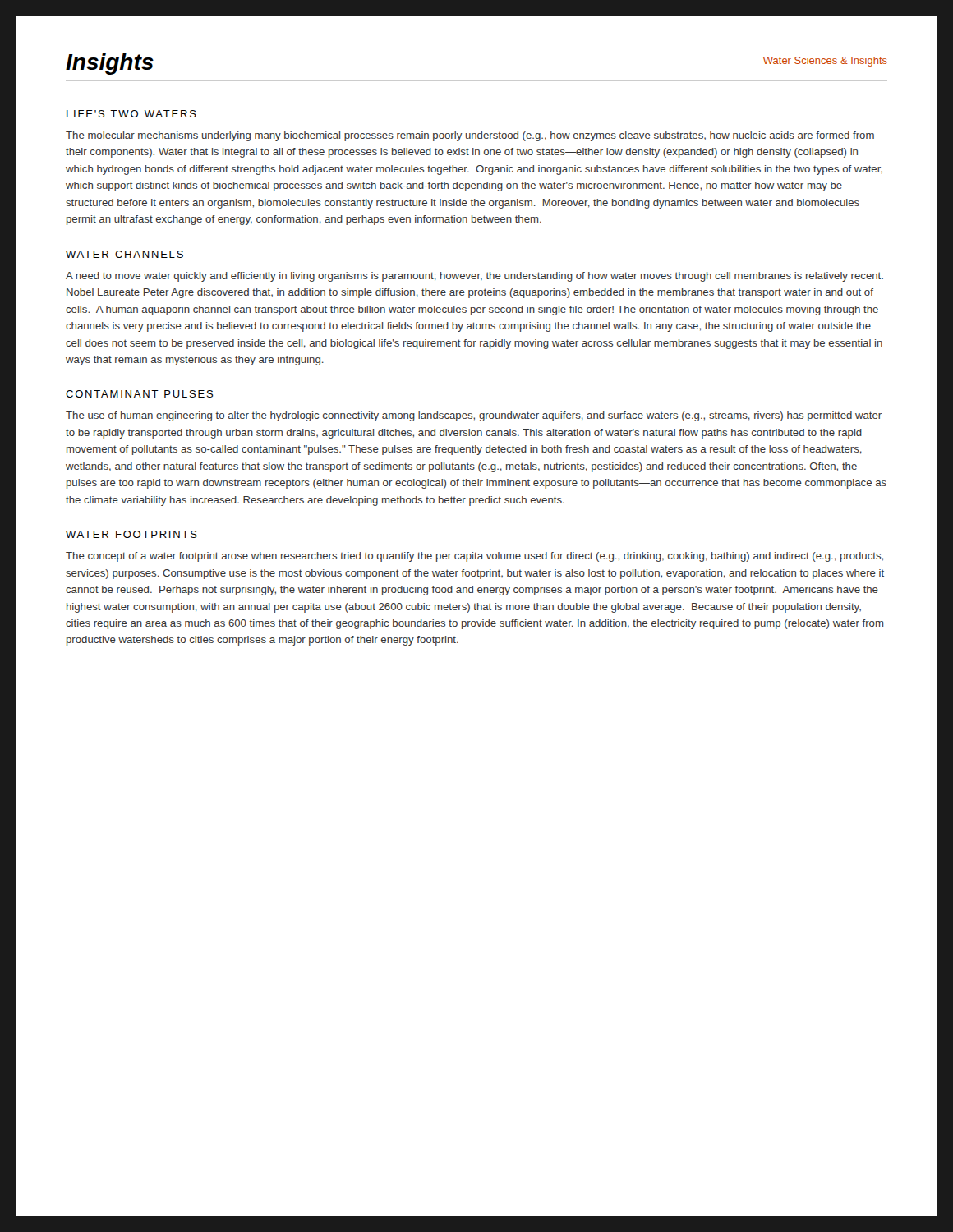
Task: Point to "CONTAMINANT PULSES"
Action: 140,394
